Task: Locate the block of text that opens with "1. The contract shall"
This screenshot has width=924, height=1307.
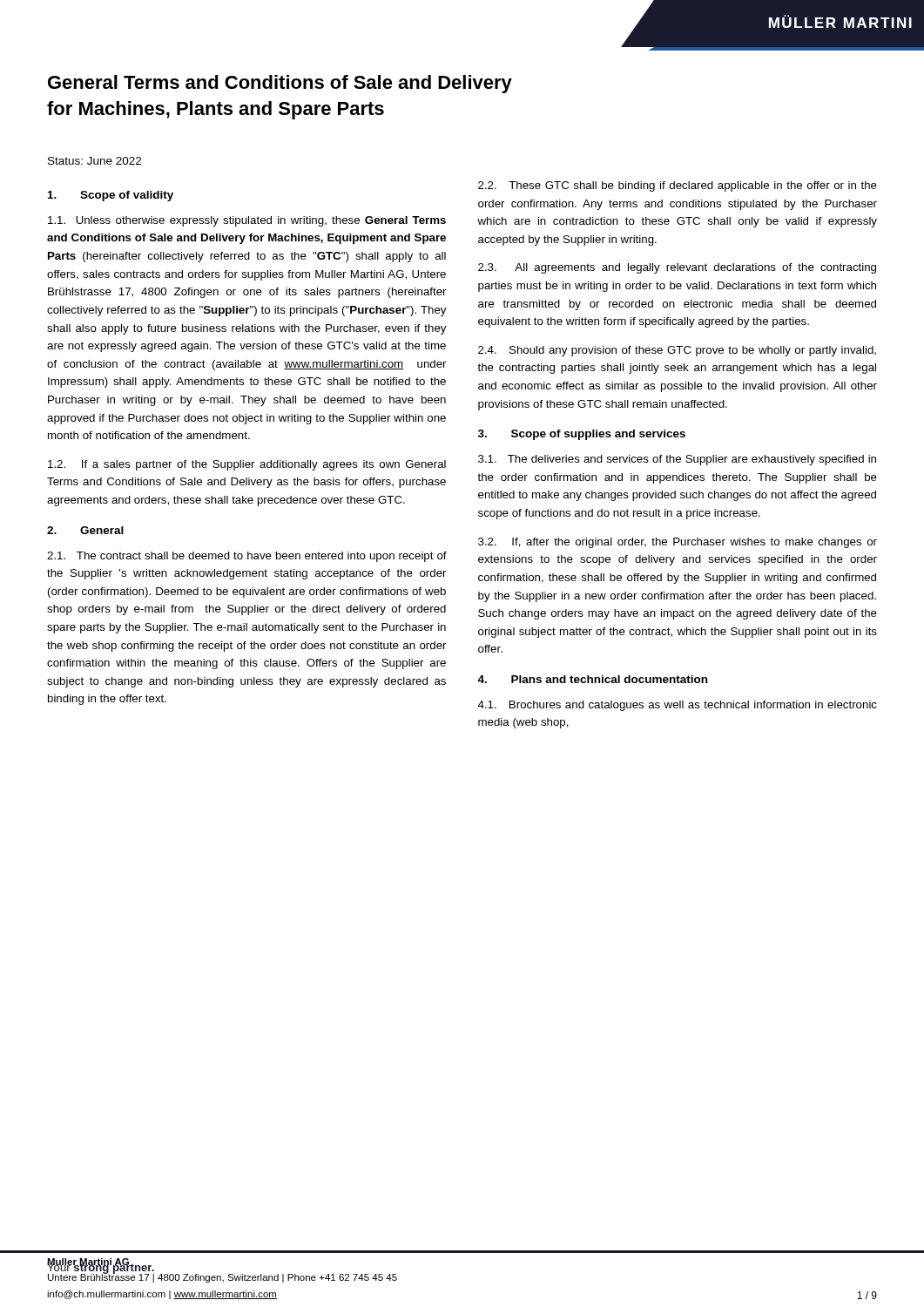Action: coord(247,627)
